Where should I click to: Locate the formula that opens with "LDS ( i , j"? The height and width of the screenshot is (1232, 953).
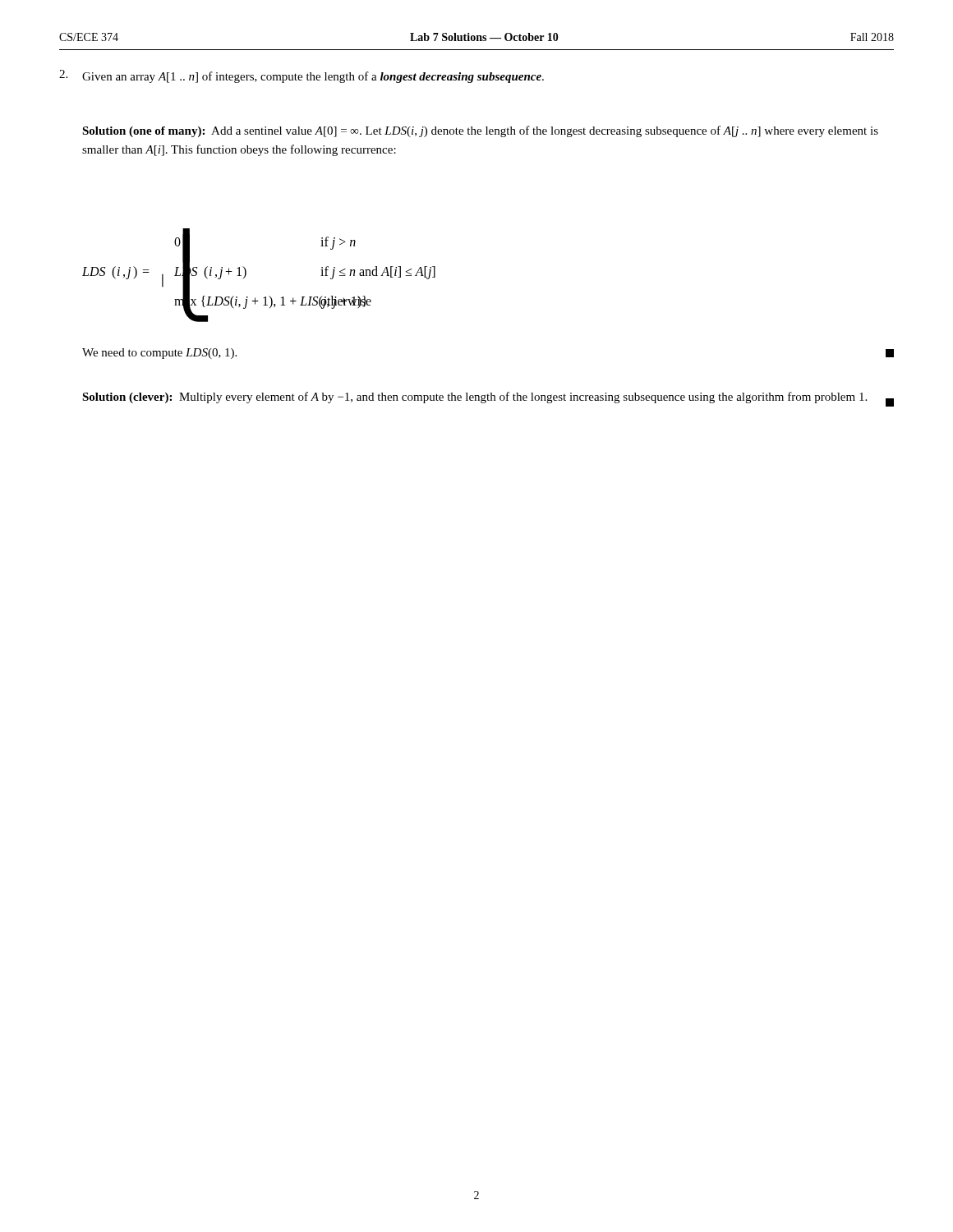click(312, 278)
